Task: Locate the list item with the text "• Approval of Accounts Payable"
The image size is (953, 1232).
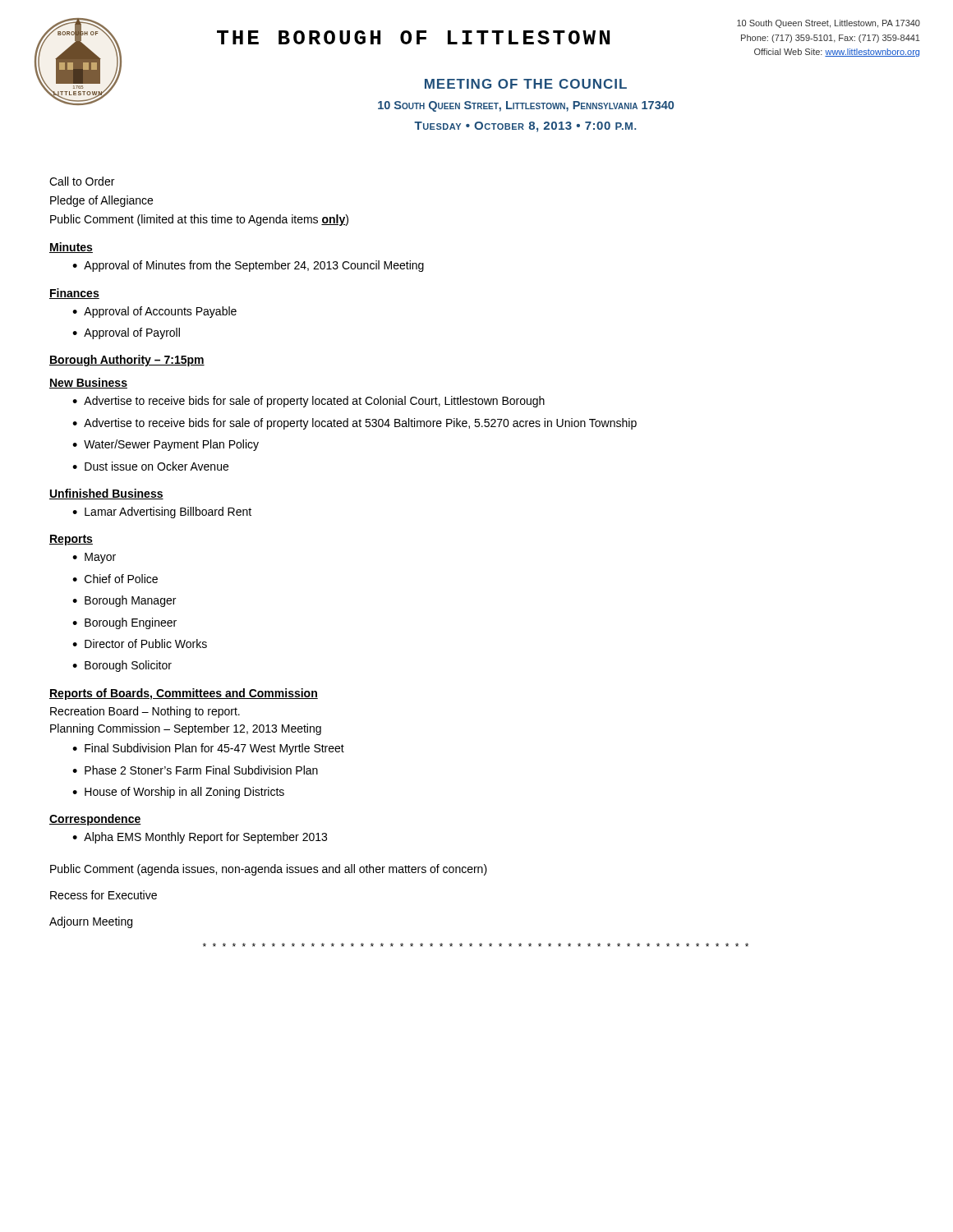Action: pos(155,312)
